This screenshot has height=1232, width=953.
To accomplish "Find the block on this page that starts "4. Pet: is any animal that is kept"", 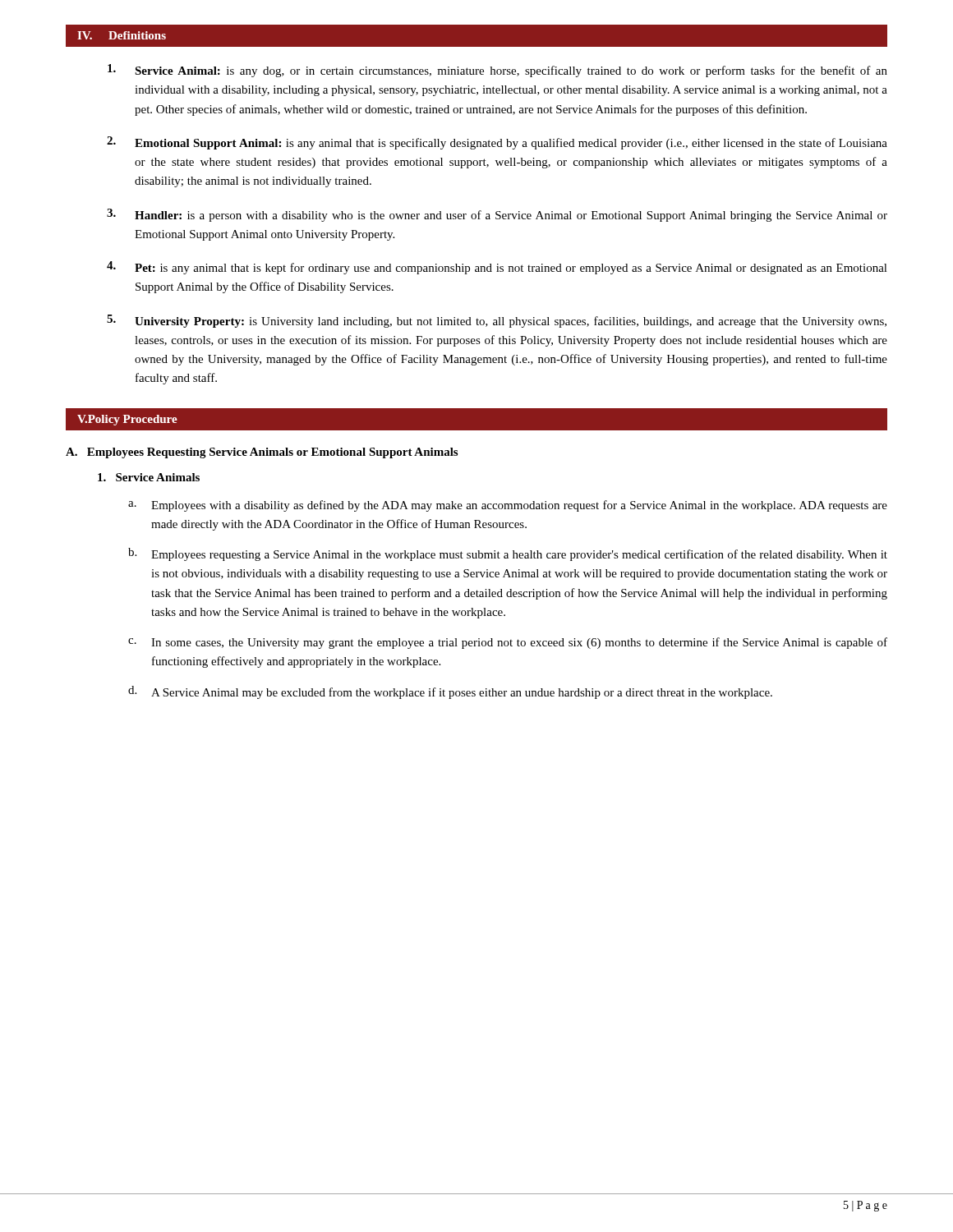I will click(497, 278).
